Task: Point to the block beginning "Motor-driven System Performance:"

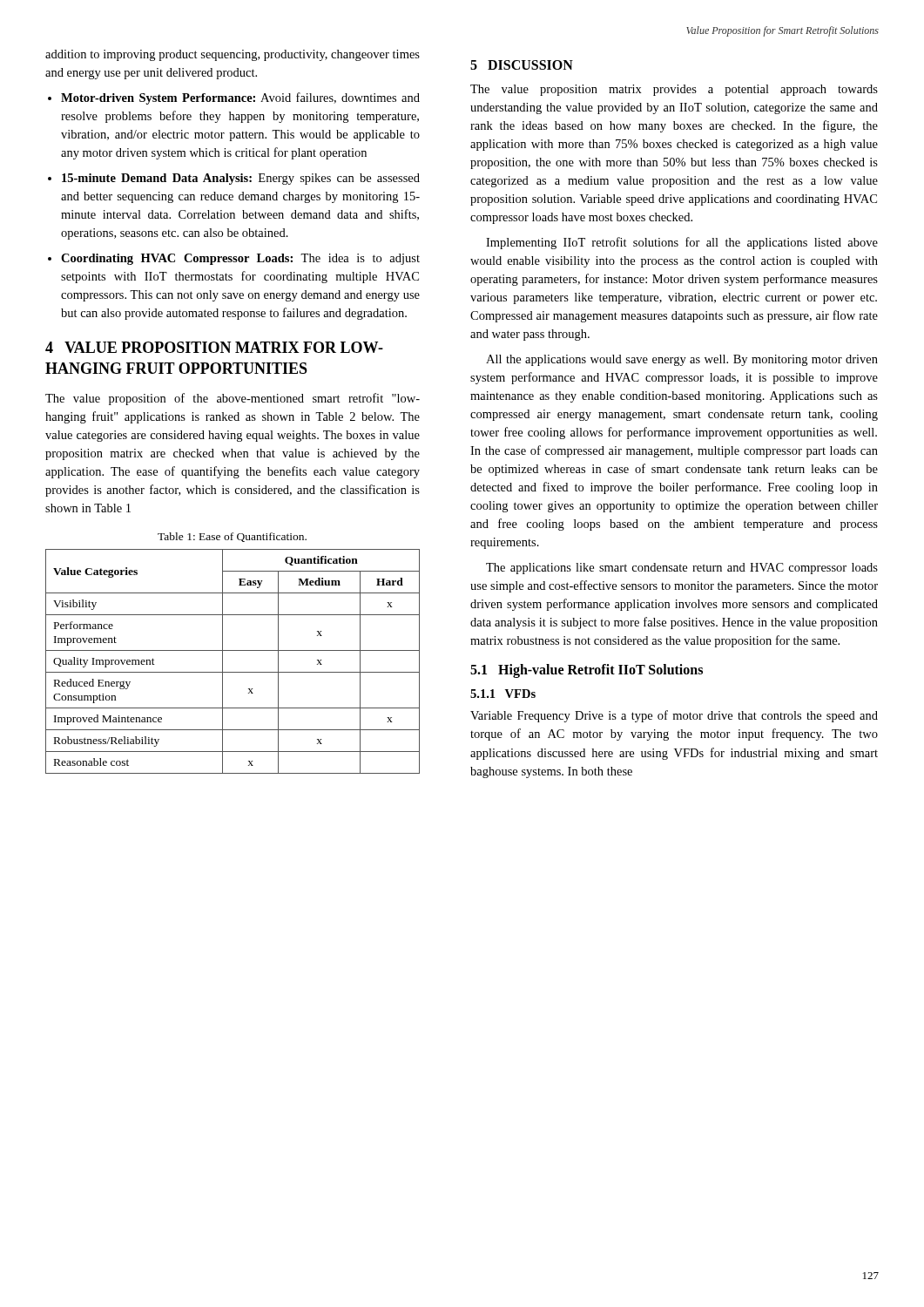Action: tap(240, 125)
